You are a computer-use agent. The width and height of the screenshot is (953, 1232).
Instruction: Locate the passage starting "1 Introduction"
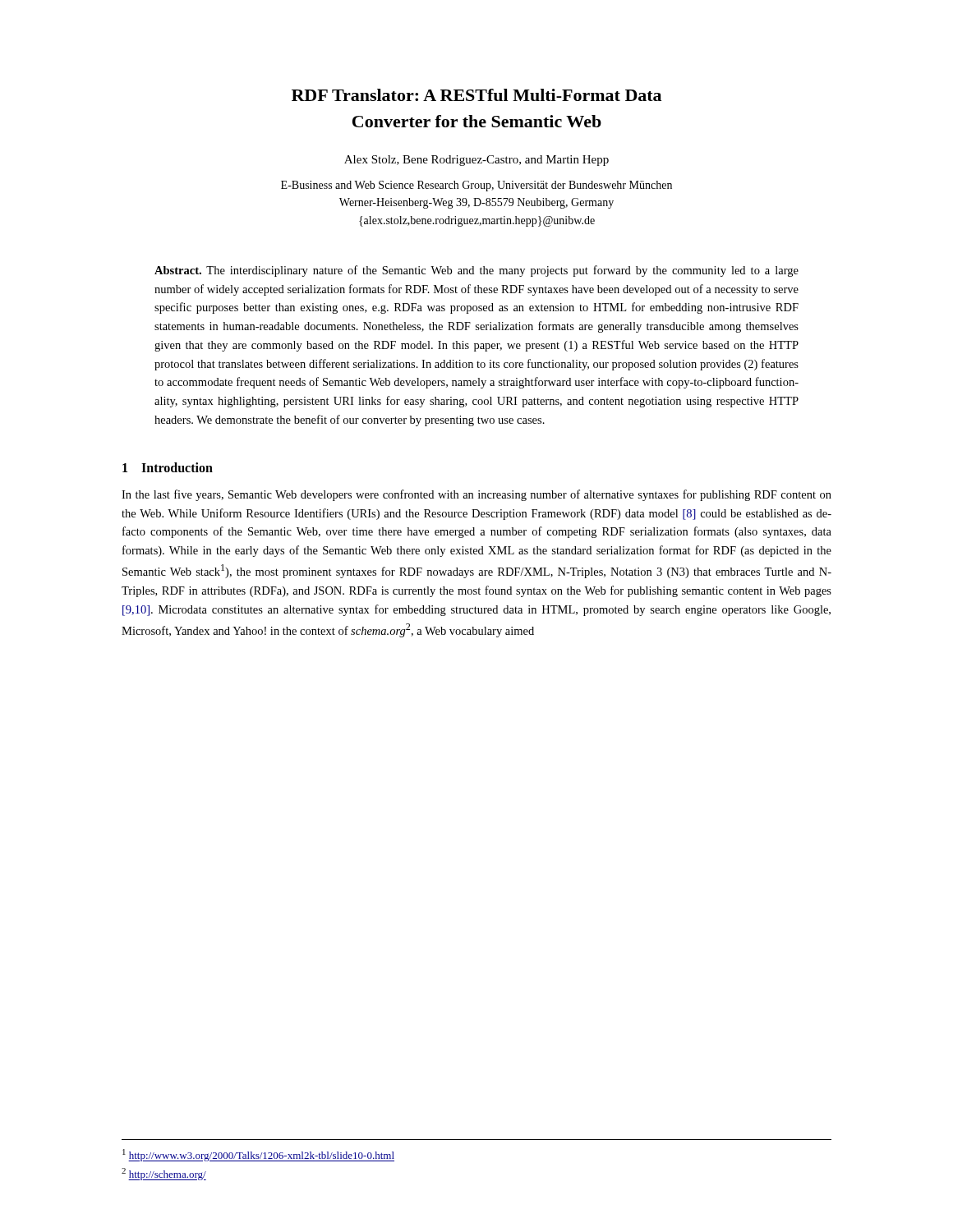(167, 467)
